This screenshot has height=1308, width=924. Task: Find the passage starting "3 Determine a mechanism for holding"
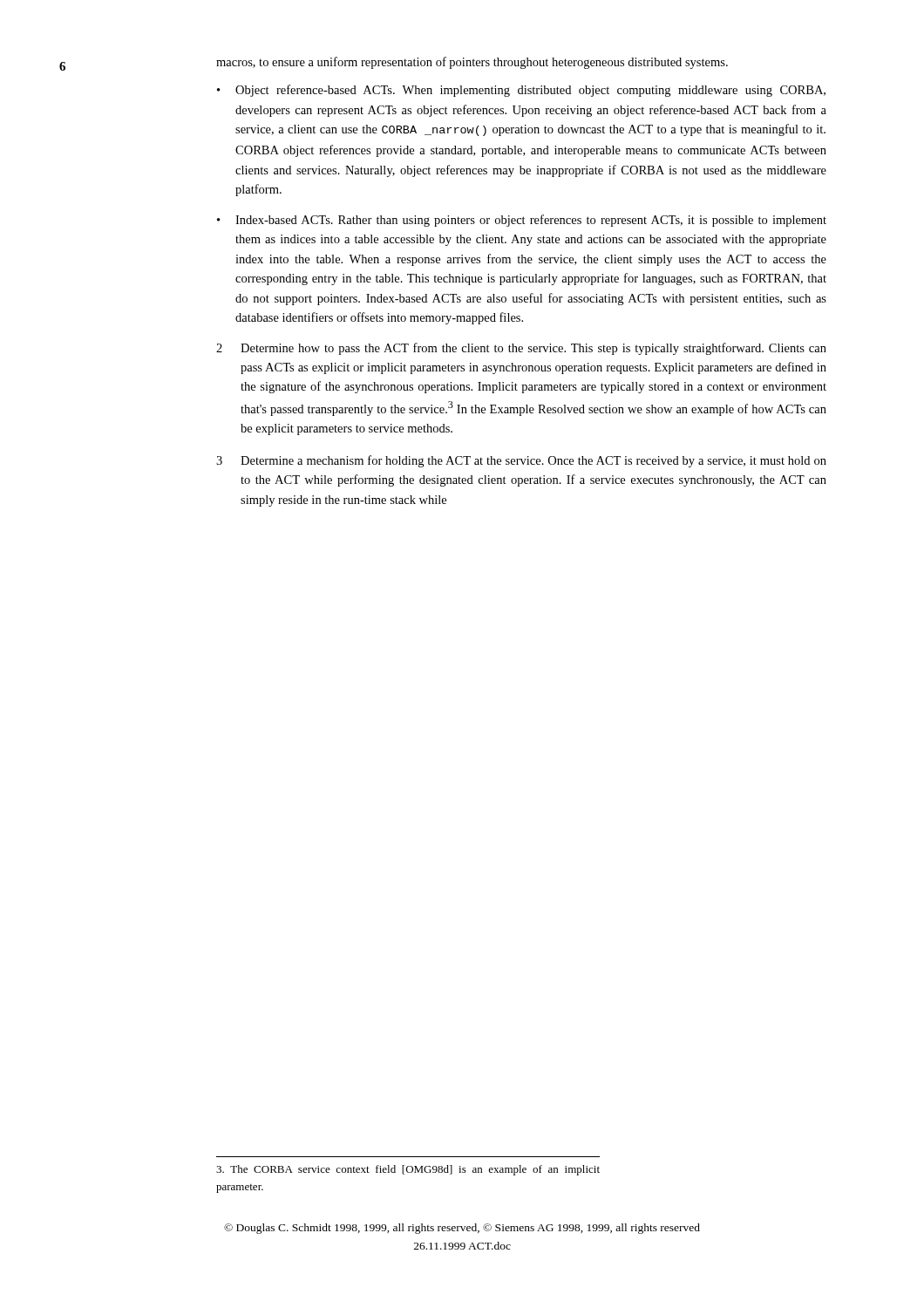click(x=521, y=480)
